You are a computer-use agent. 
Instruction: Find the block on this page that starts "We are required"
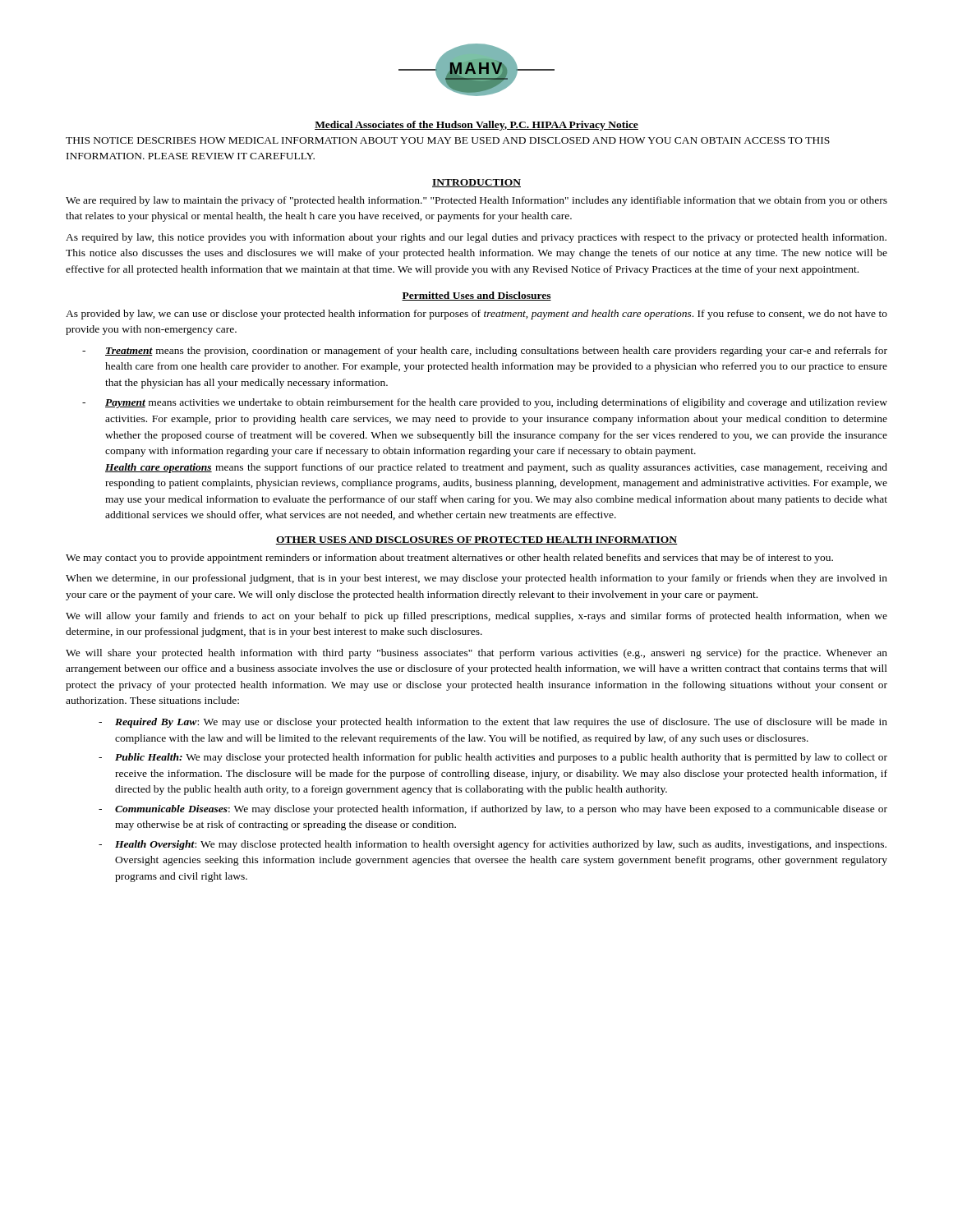click(476, 208)
